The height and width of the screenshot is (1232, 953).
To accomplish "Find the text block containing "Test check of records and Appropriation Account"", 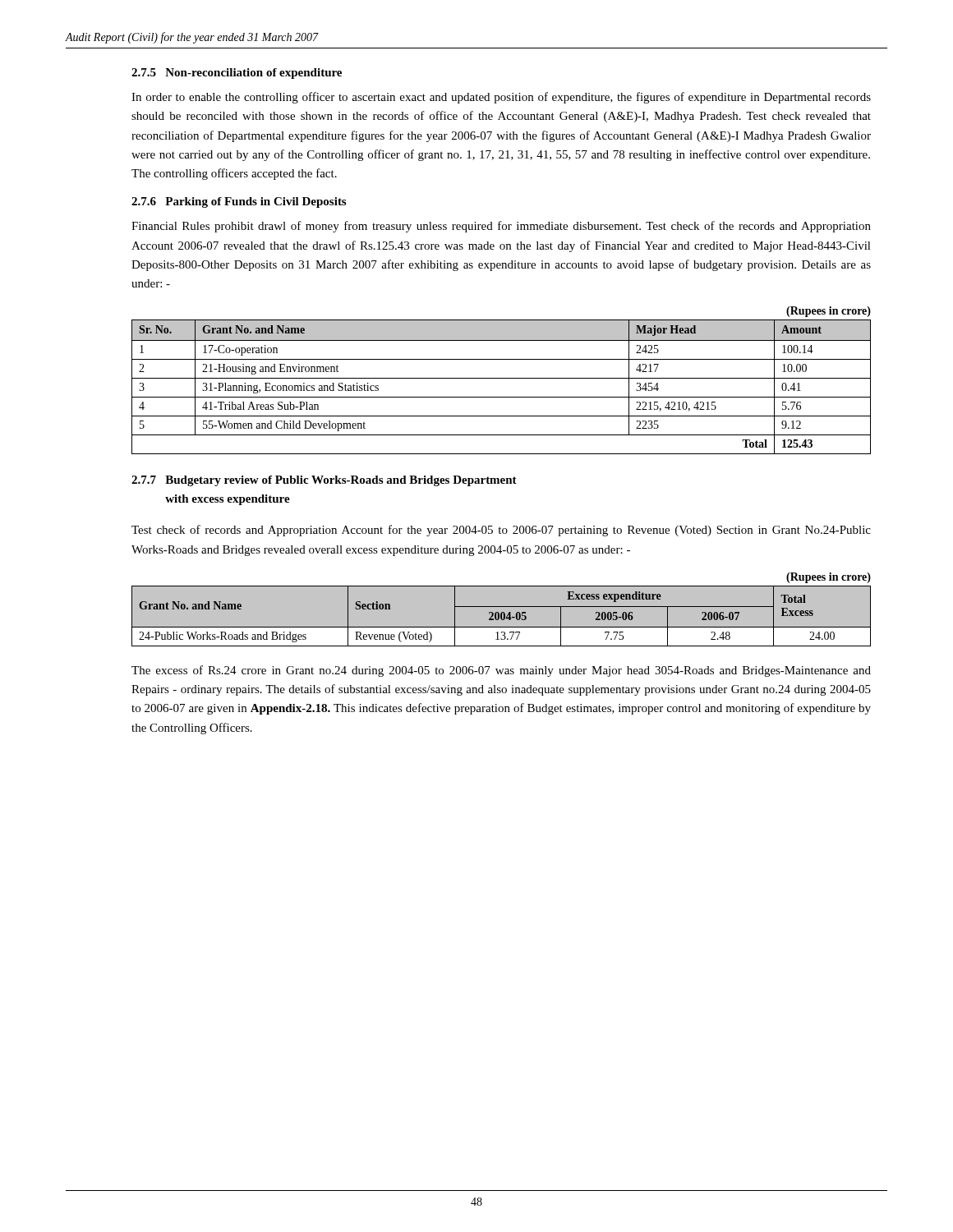I will coord(501,539).
